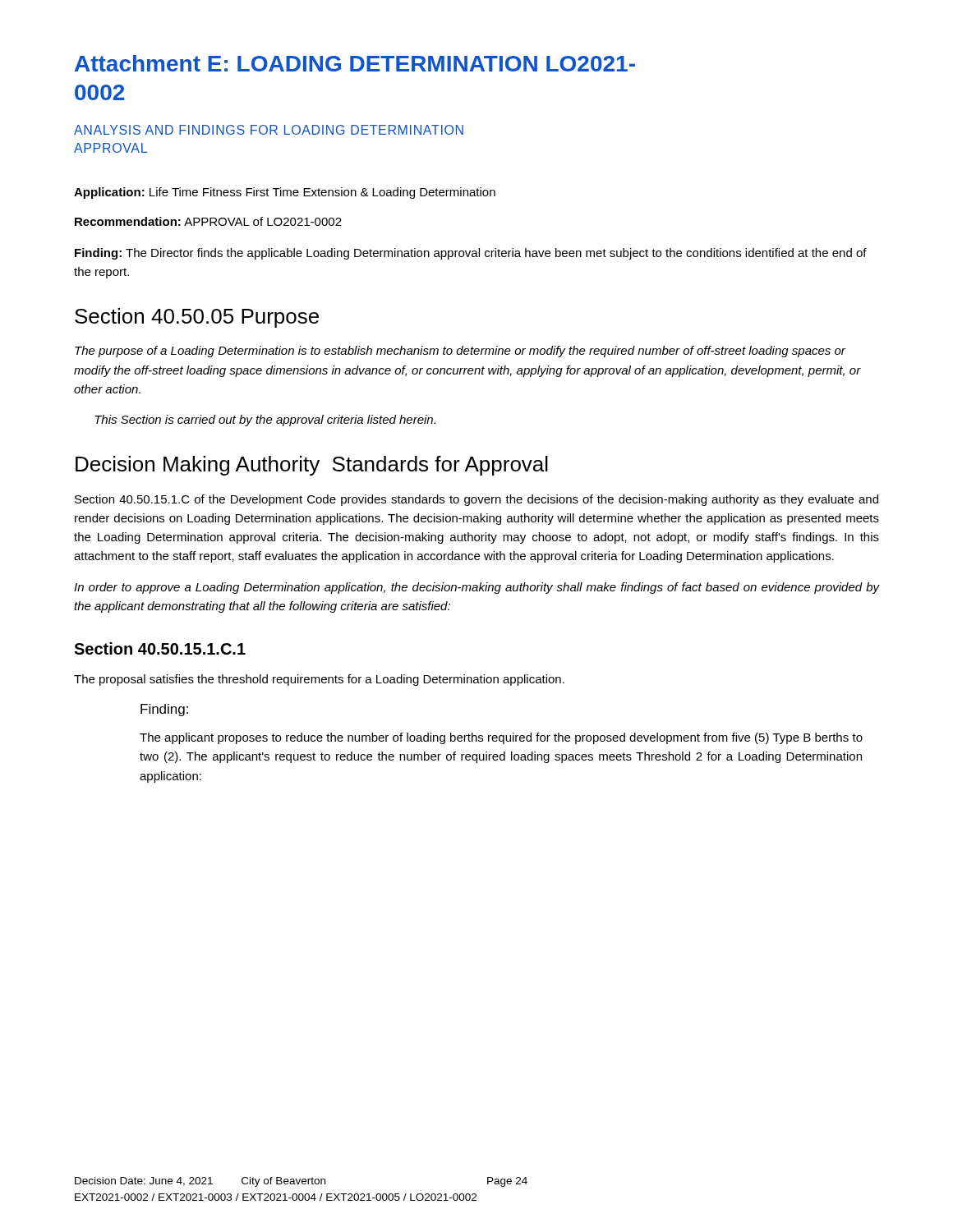
Task: Point to the text block starting "Application: Life Time Fitness"
Action: pyautogui.click(x=285, y=192)
